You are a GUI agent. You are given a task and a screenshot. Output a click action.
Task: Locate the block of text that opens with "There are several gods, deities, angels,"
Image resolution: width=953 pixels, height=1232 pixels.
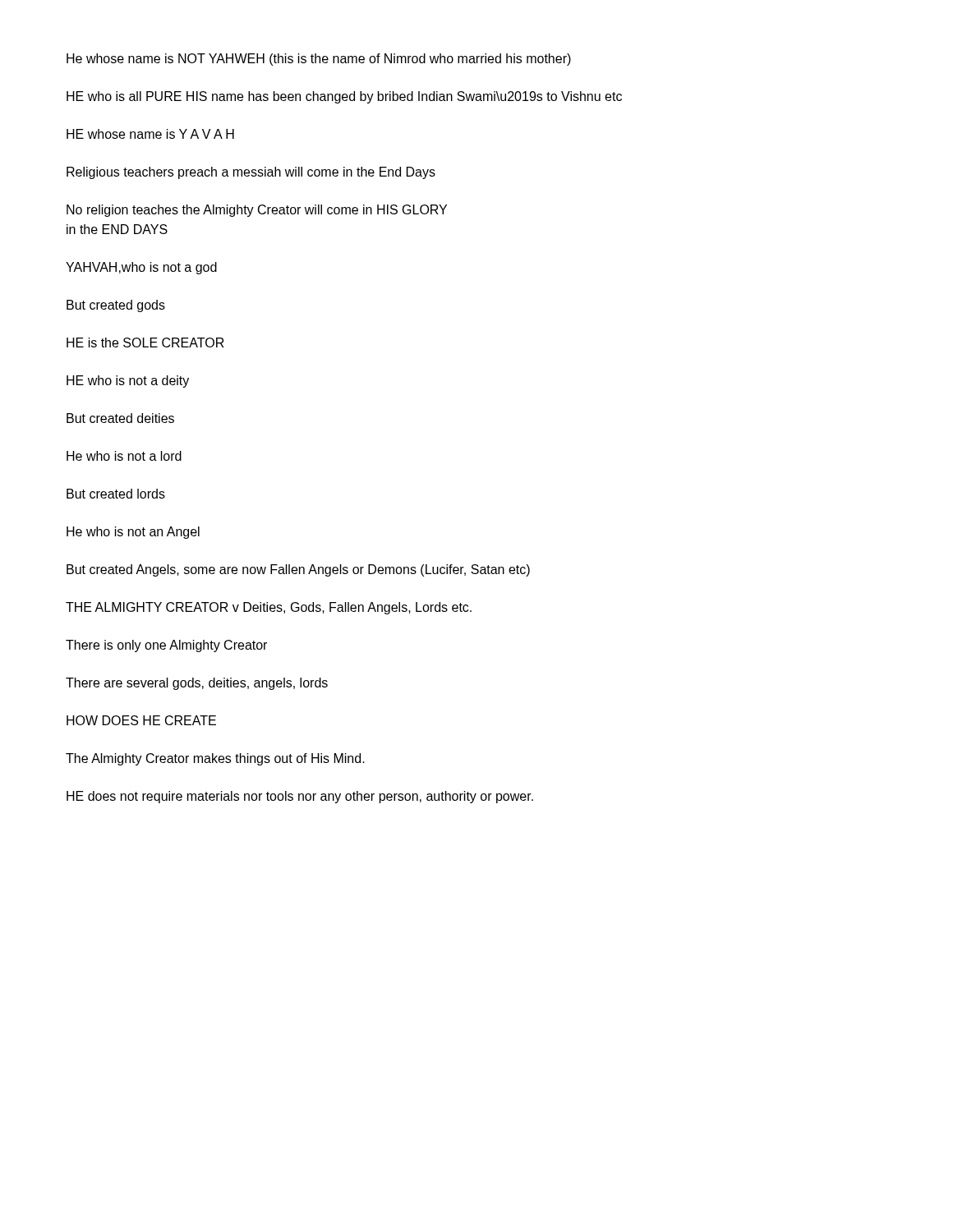pyautogui.click(x=197, y=683)
